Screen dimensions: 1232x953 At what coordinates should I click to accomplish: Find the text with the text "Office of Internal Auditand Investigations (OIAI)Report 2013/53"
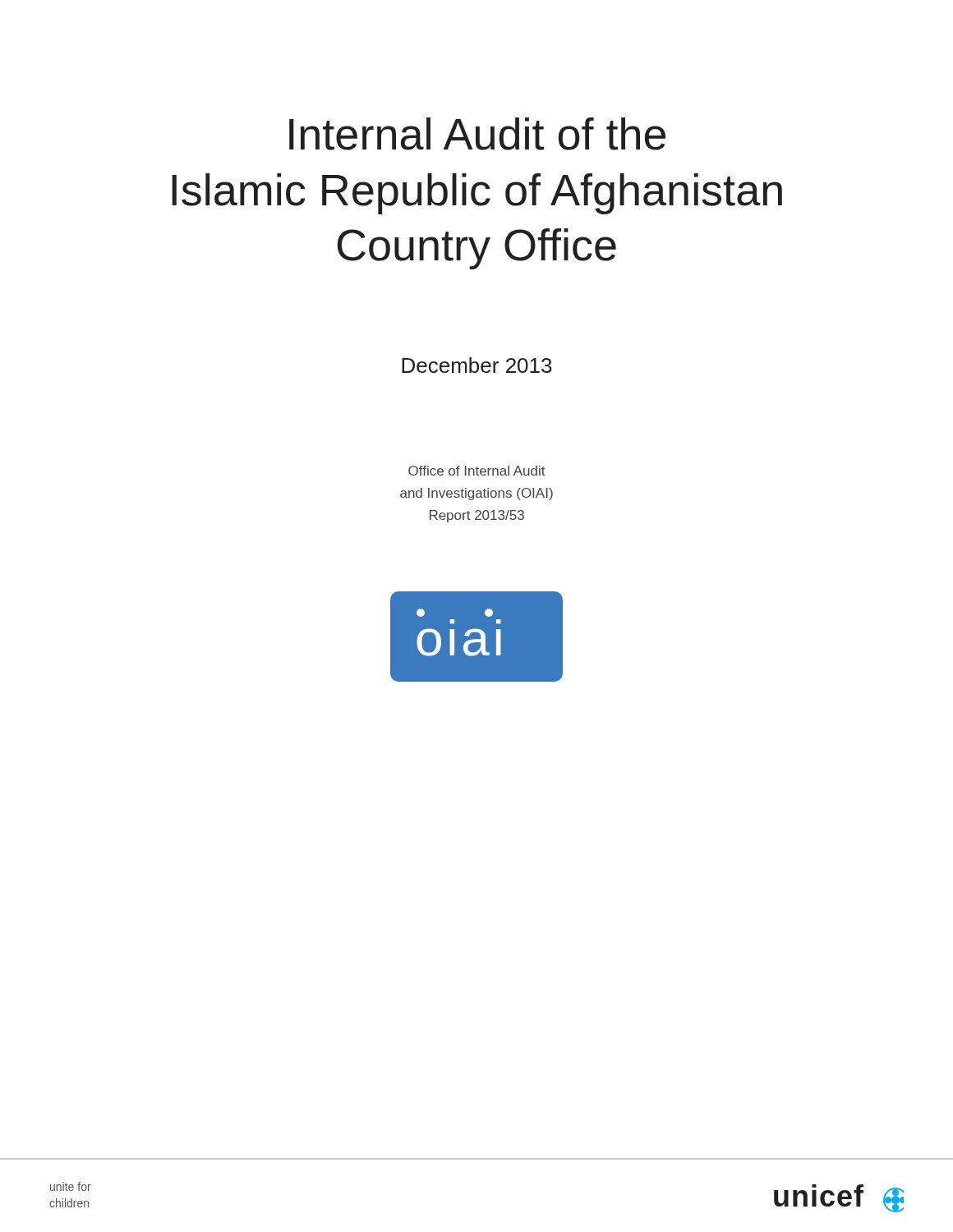(476, 493)
